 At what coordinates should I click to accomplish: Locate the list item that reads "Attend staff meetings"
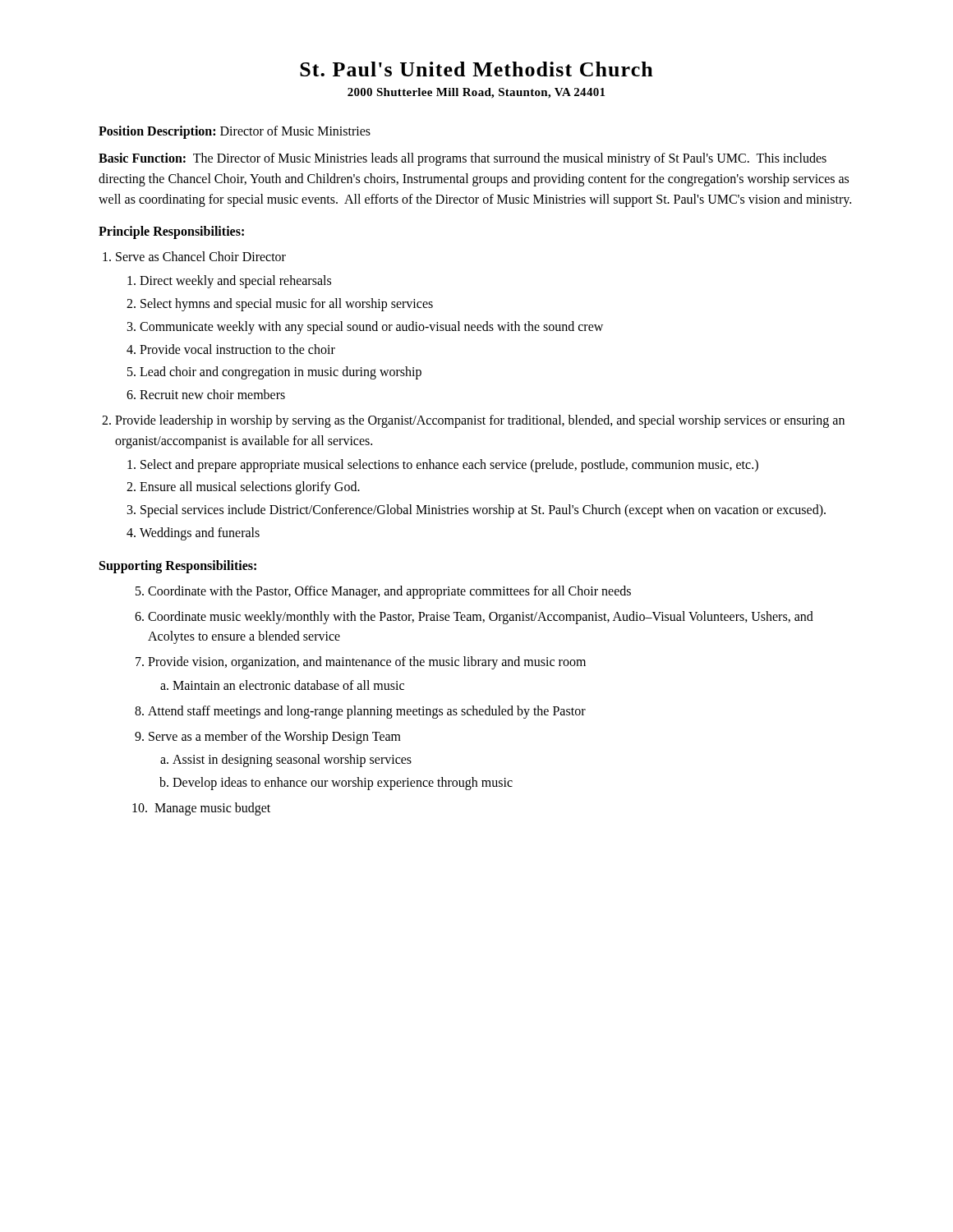point(367,711)
